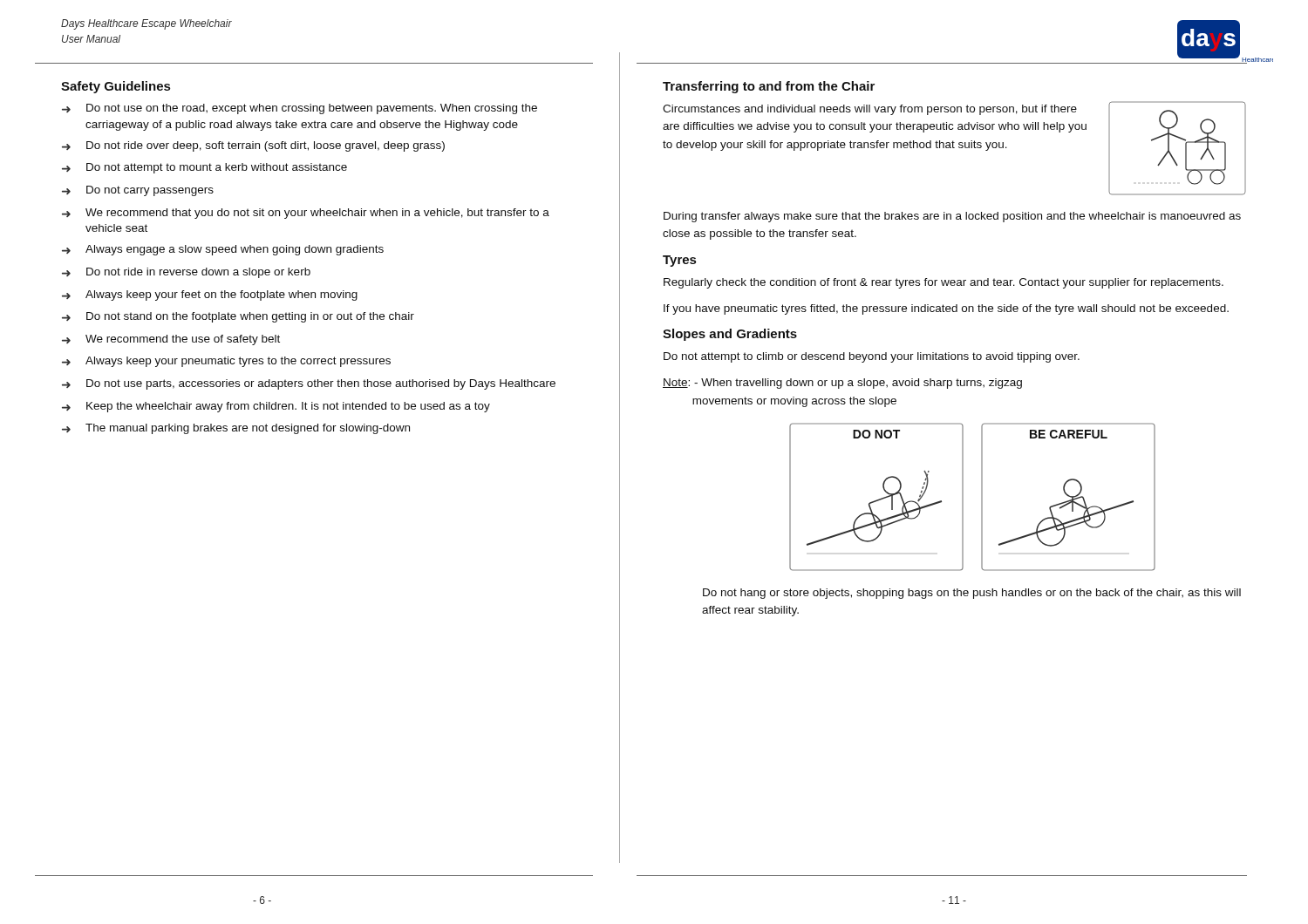The height and width of the screenshot is (924, 1308).
Task: Find the block on this page that starts "➜ We recommend that you do not sit"
Action: (314, 221)
